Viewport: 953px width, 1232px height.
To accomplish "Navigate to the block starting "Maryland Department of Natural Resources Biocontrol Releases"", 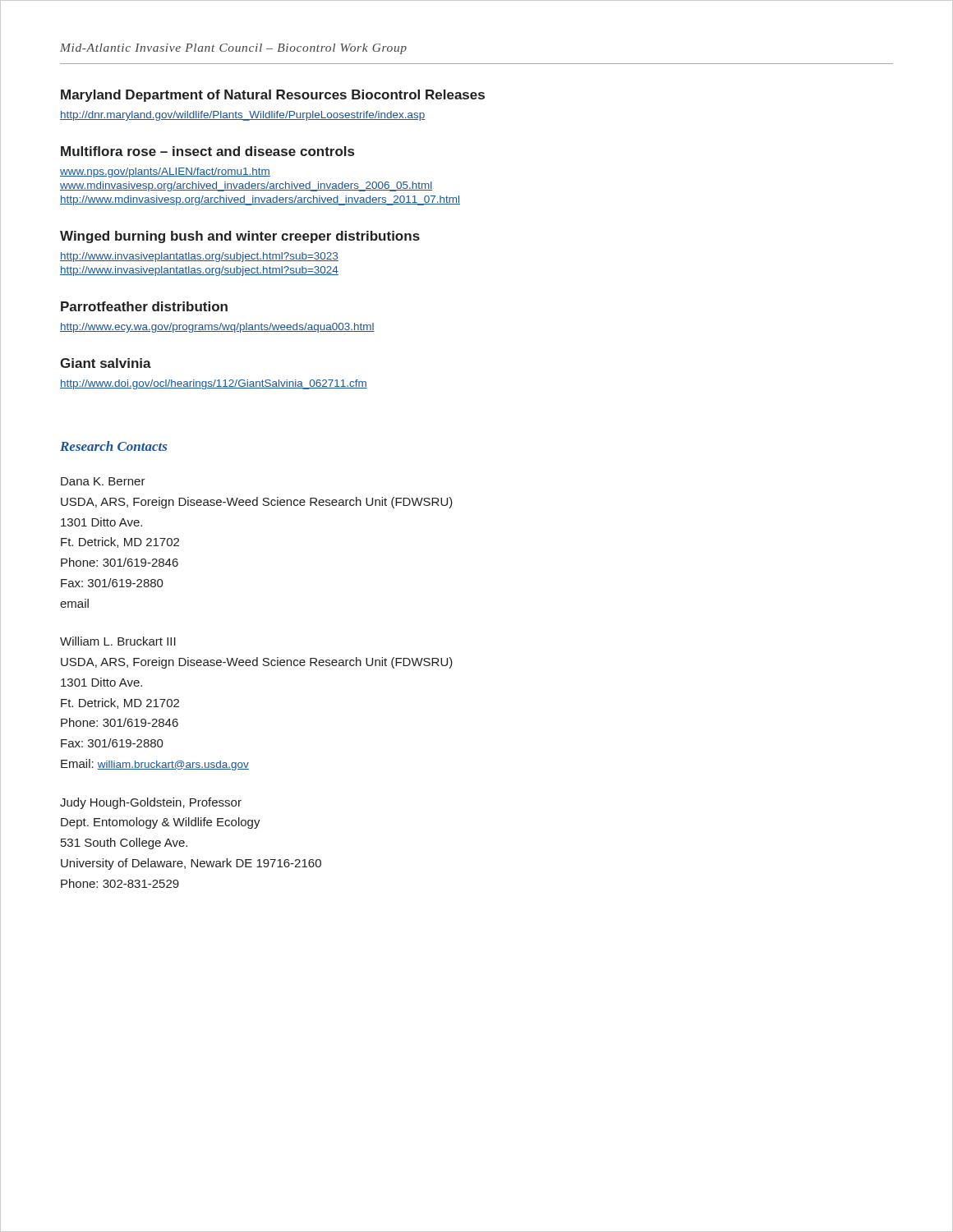I will tap(476, 104).
